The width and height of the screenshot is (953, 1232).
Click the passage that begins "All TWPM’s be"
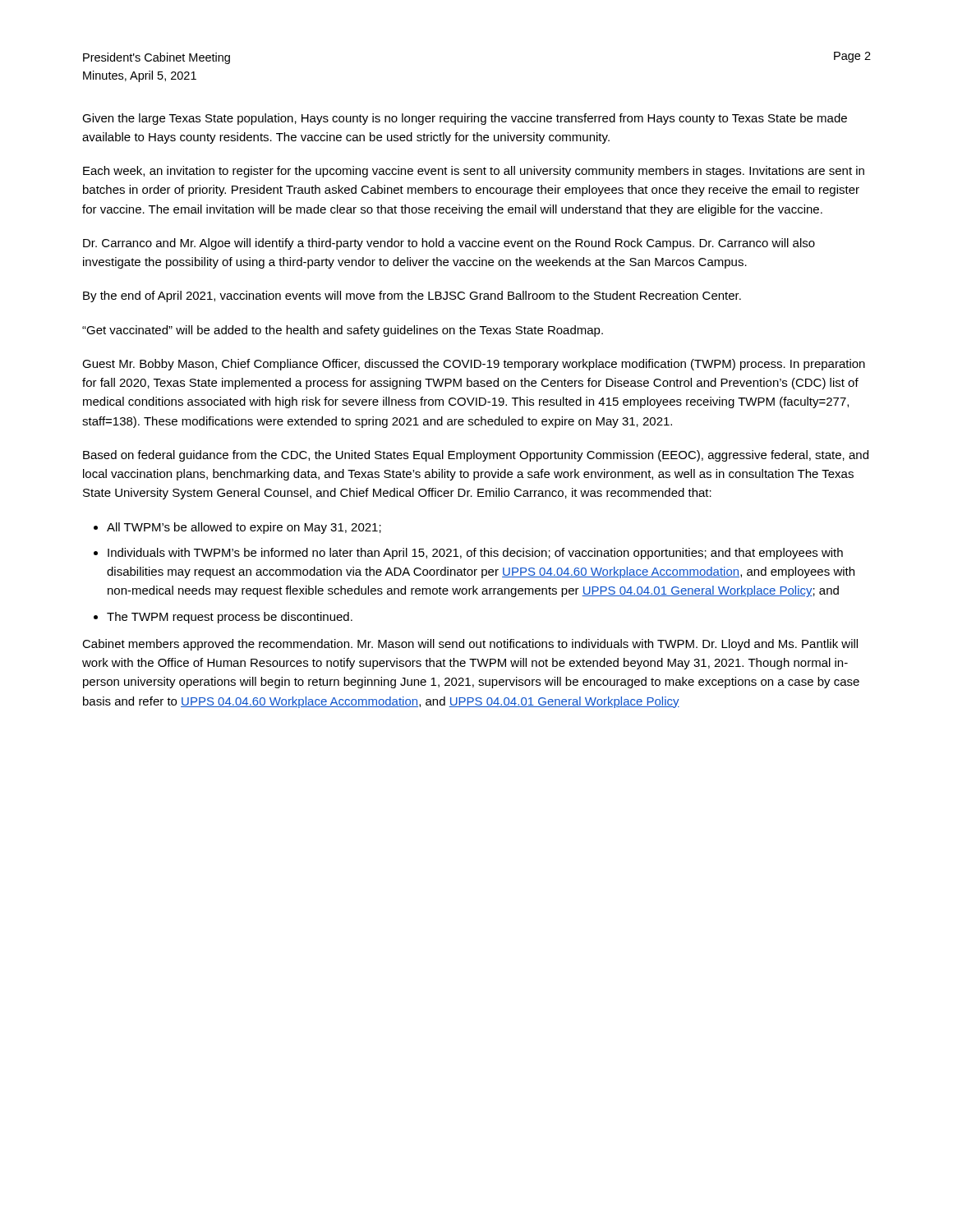point(244,526)
